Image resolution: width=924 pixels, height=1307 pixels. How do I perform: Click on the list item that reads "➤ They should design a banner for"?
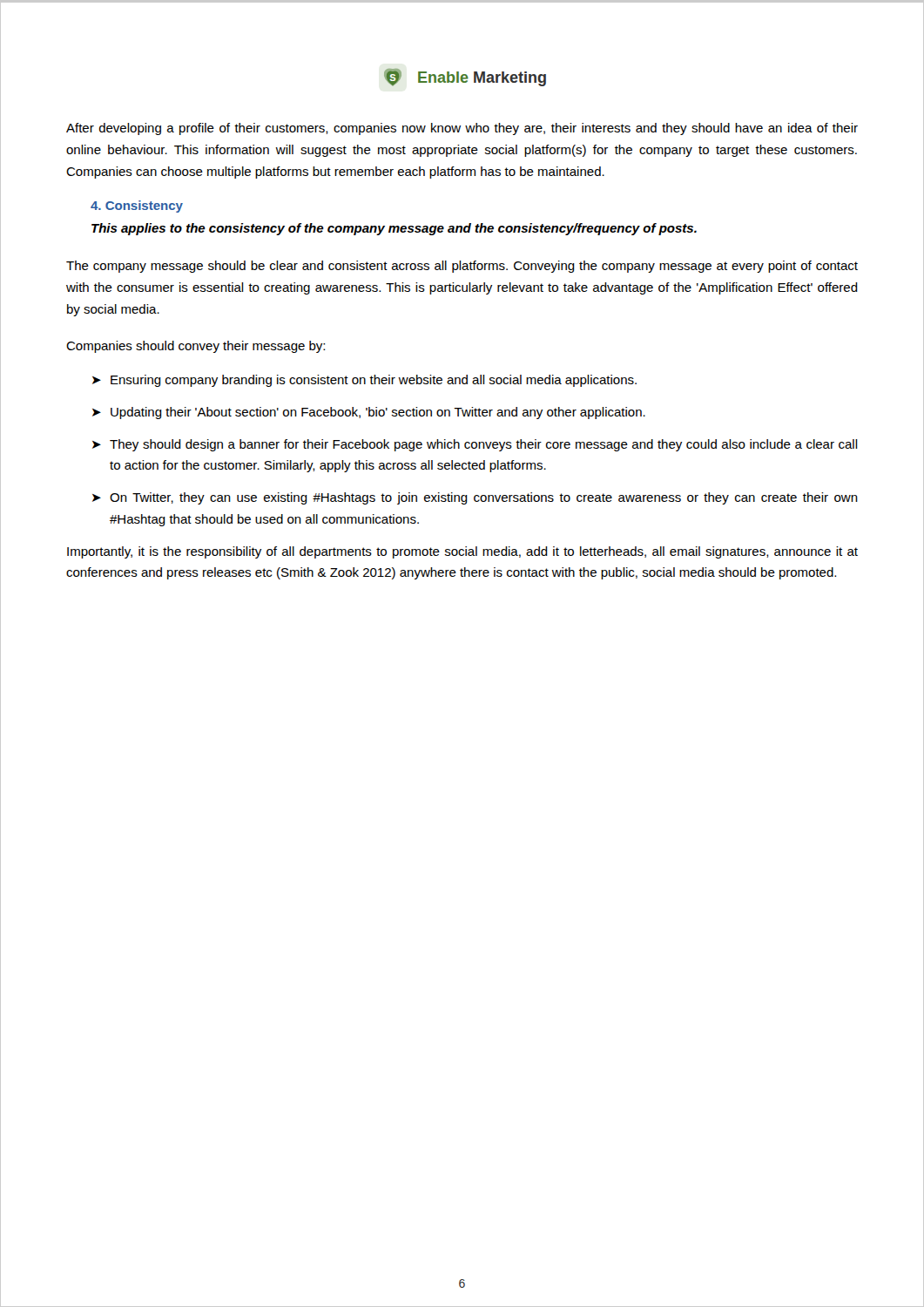click(474, 455)
